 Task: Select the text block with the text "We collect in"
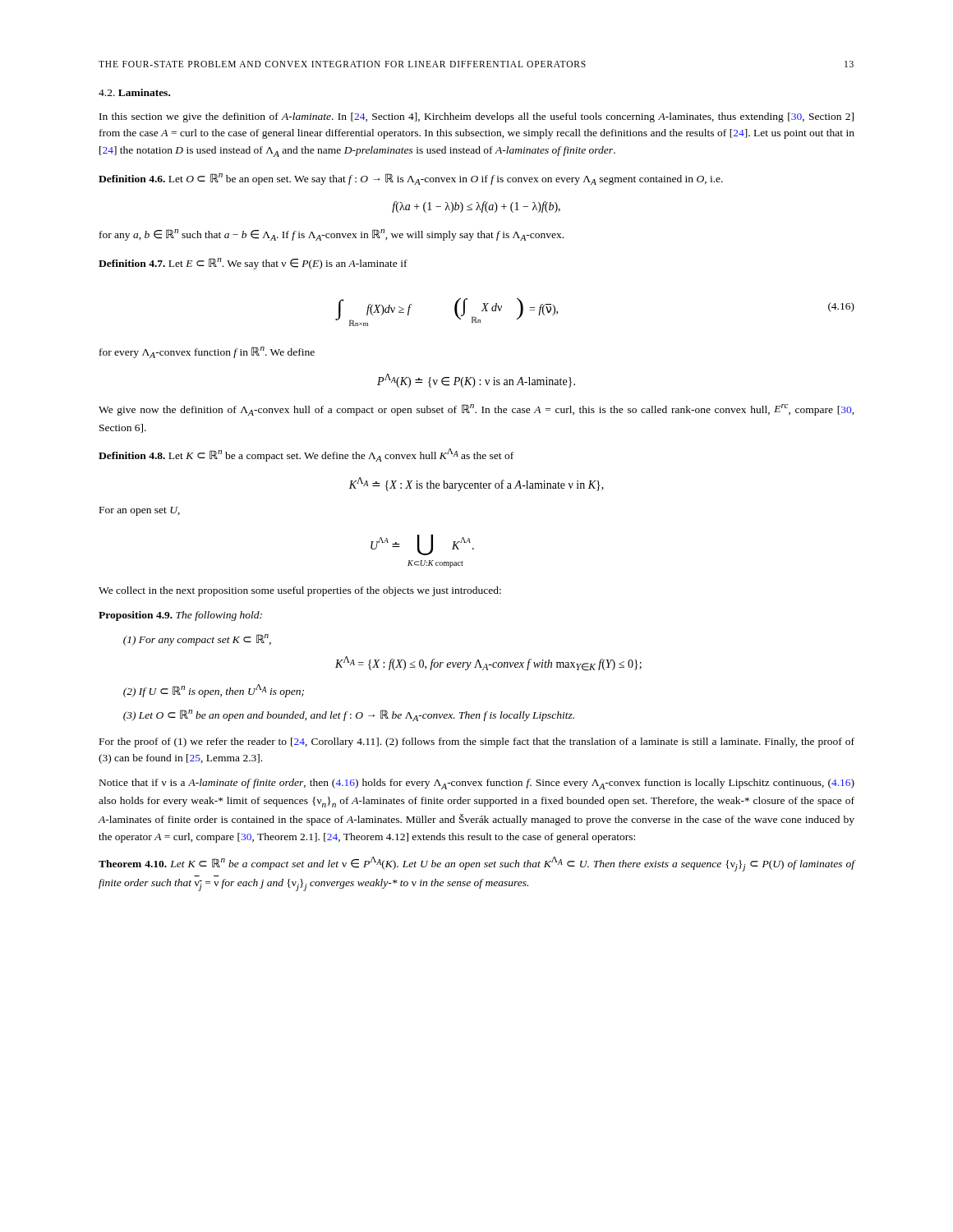pos(300,590)
